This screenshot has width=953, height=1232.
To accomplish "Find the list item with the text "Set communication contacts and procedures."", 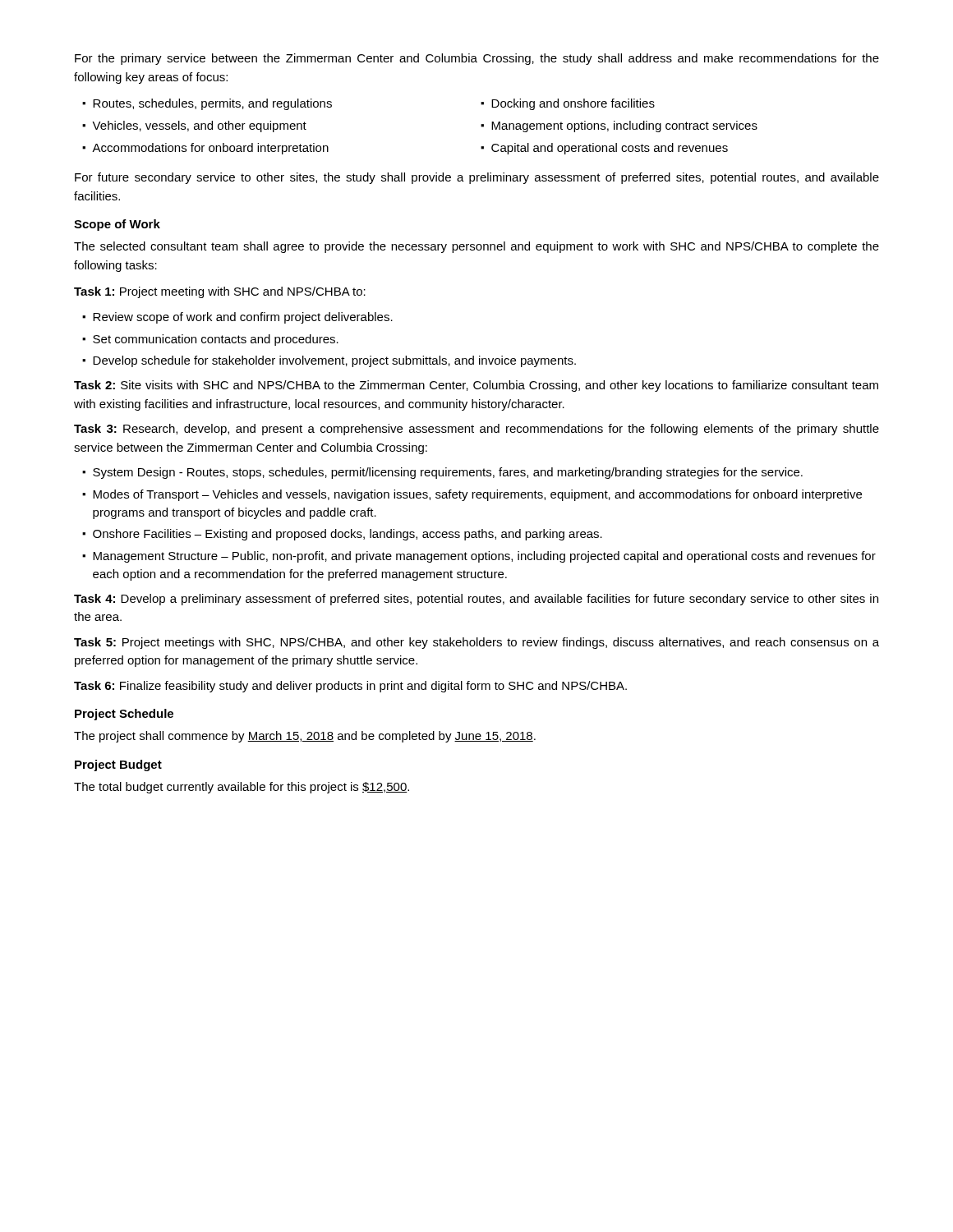I will (x=216, y=338).
